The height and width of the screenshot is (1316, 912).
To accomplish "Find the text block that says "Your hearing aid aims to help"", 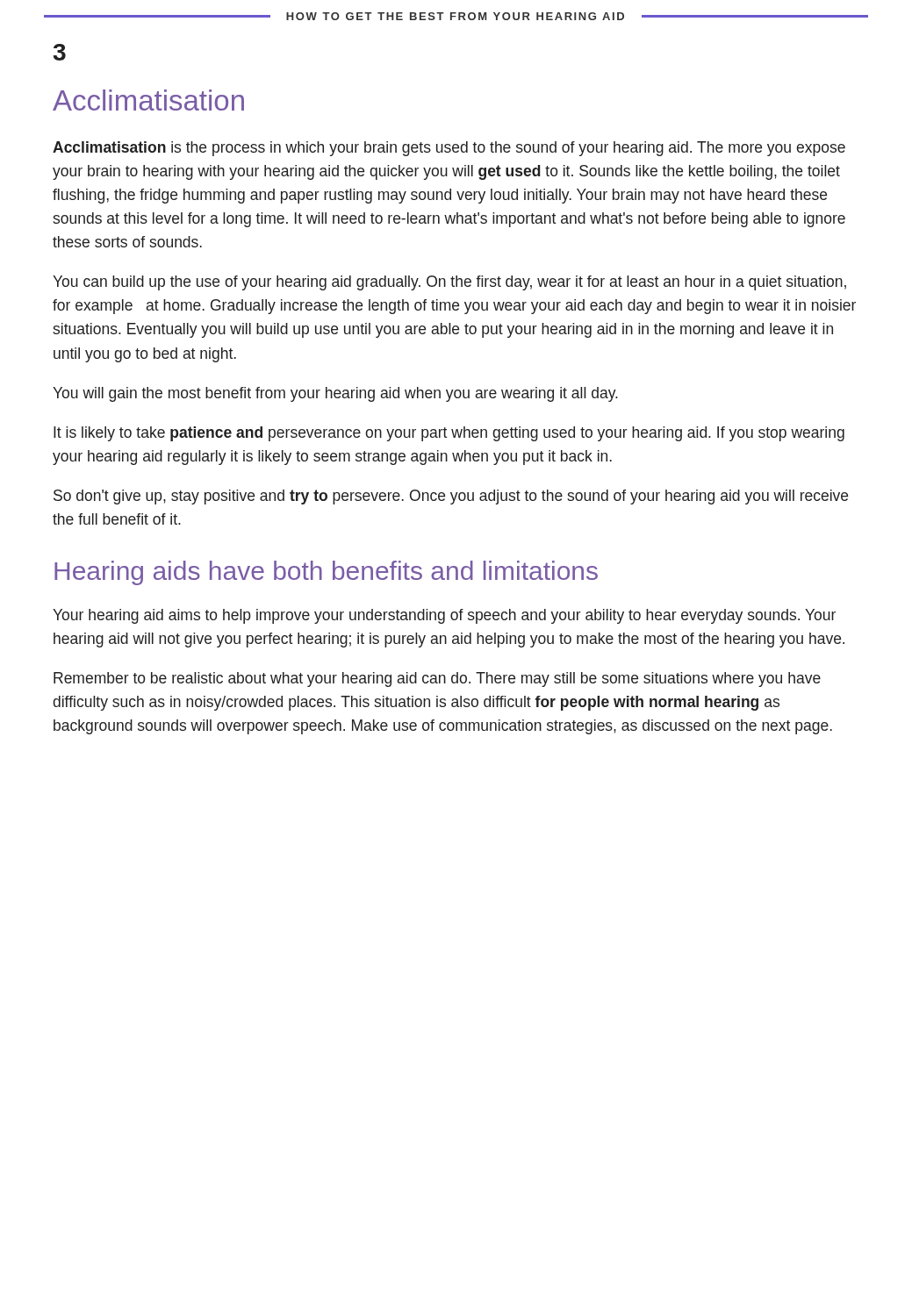I will [449, 627].
